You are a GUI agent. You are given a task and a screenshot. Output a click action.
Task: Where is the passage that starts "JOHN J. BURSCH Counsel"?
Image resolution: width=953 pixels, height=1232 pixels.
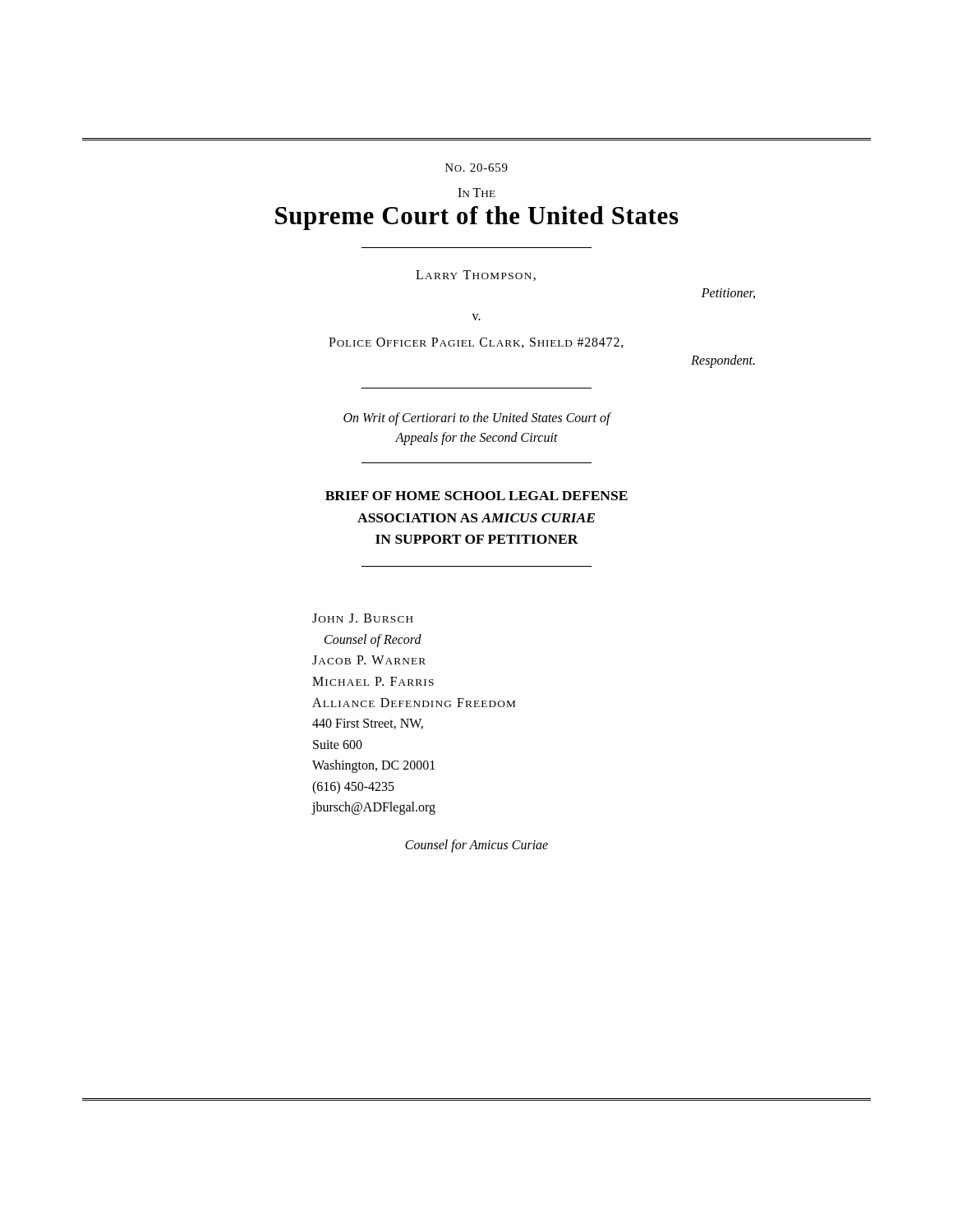[x=363, y=618]
